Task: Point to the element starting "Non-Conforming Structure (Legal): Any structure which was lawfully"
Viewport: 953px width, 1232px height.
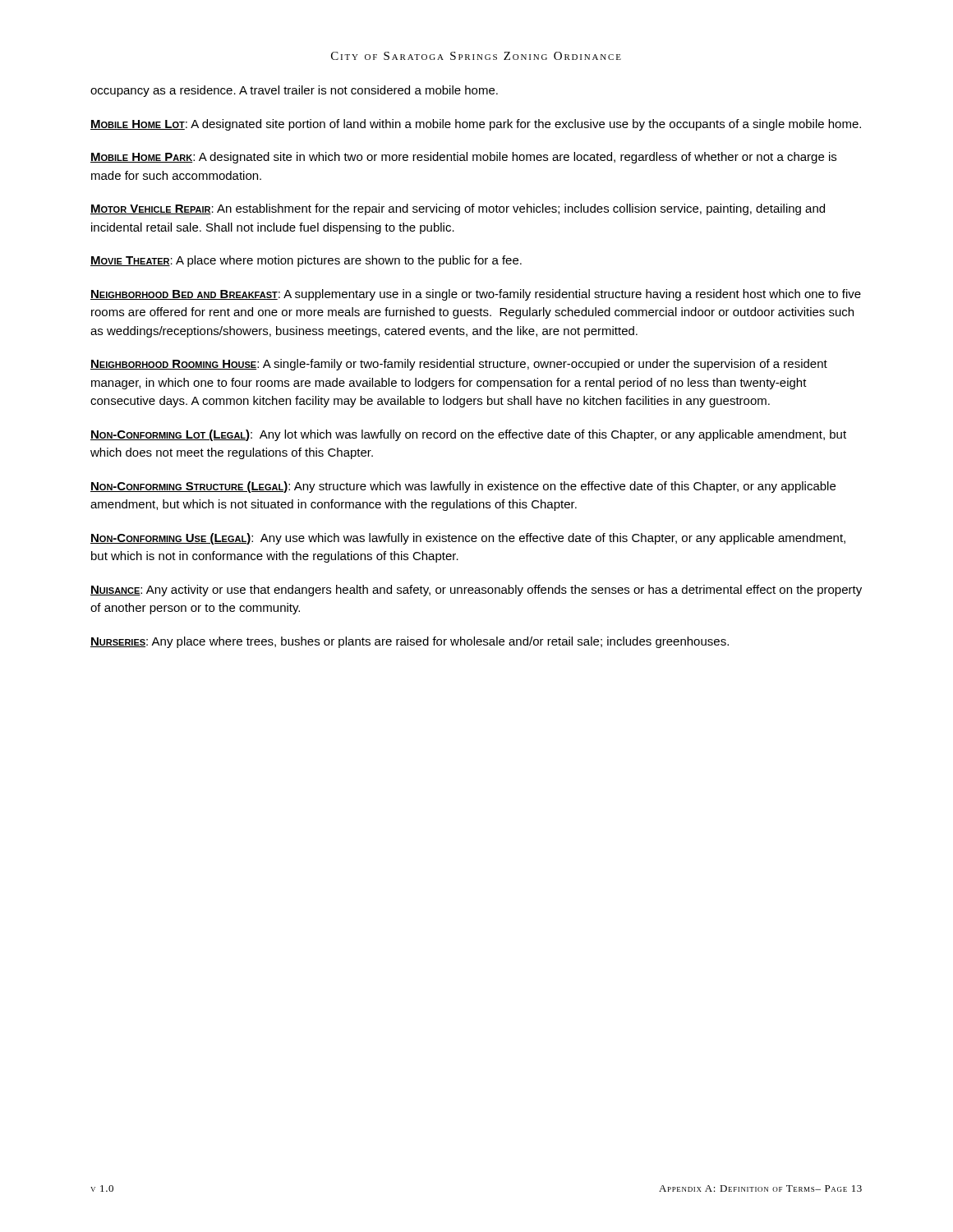Action: click(463, 495)
